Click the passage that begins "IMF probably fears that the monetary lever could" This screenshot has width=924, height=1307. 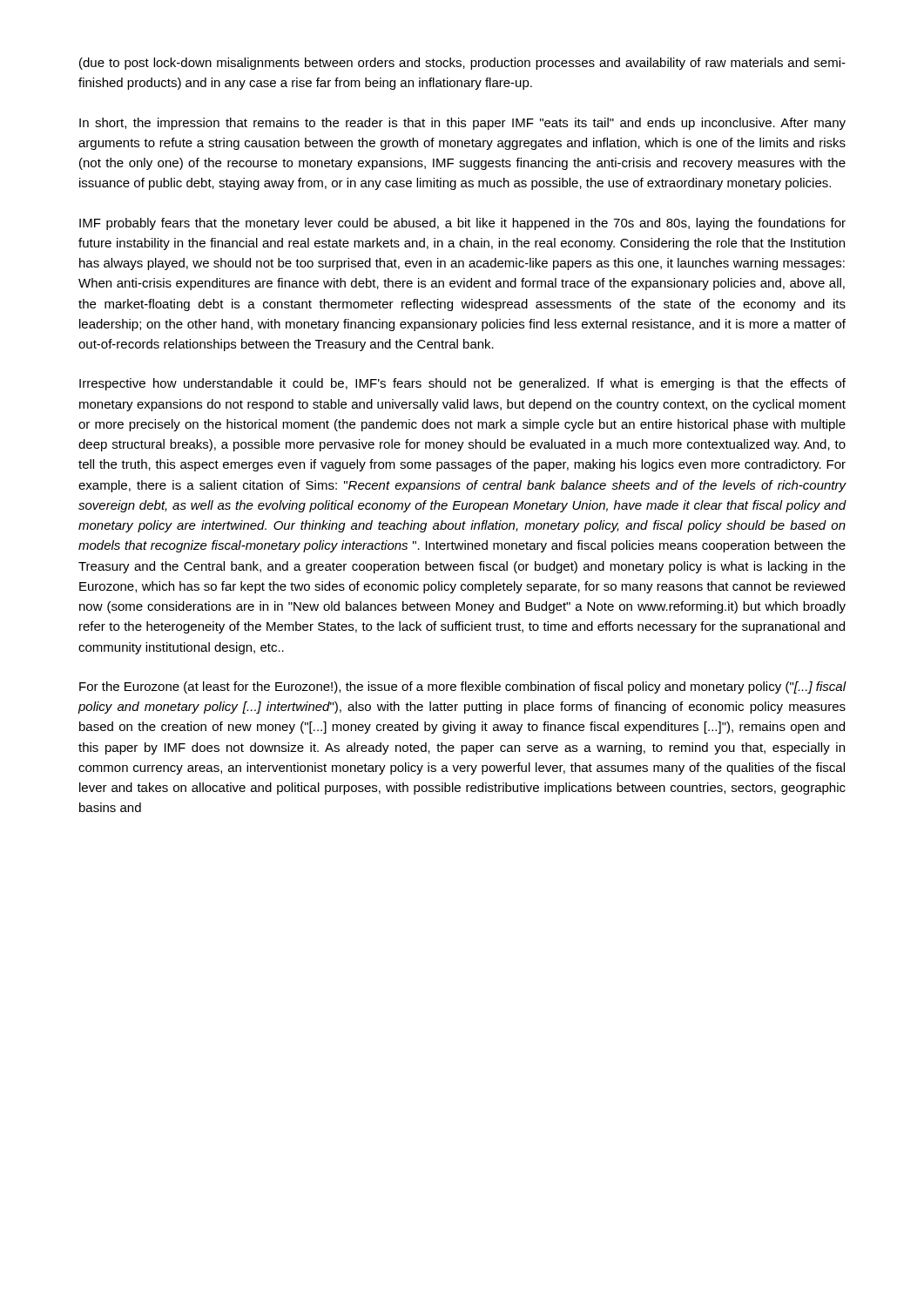(x=462, y=283)
